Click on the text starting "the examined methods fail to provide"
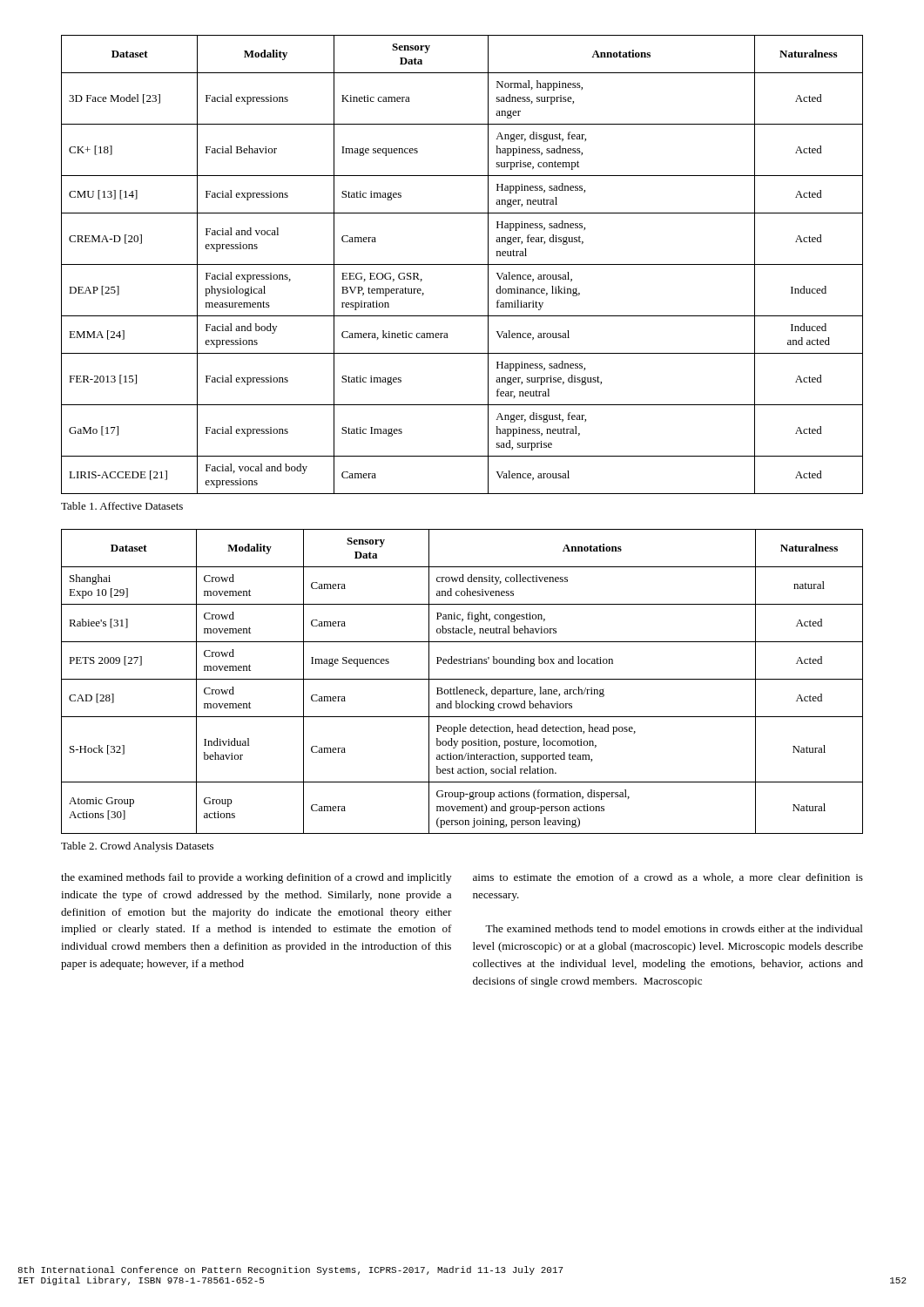924x1307 pixels. click(x=256, y=920)
